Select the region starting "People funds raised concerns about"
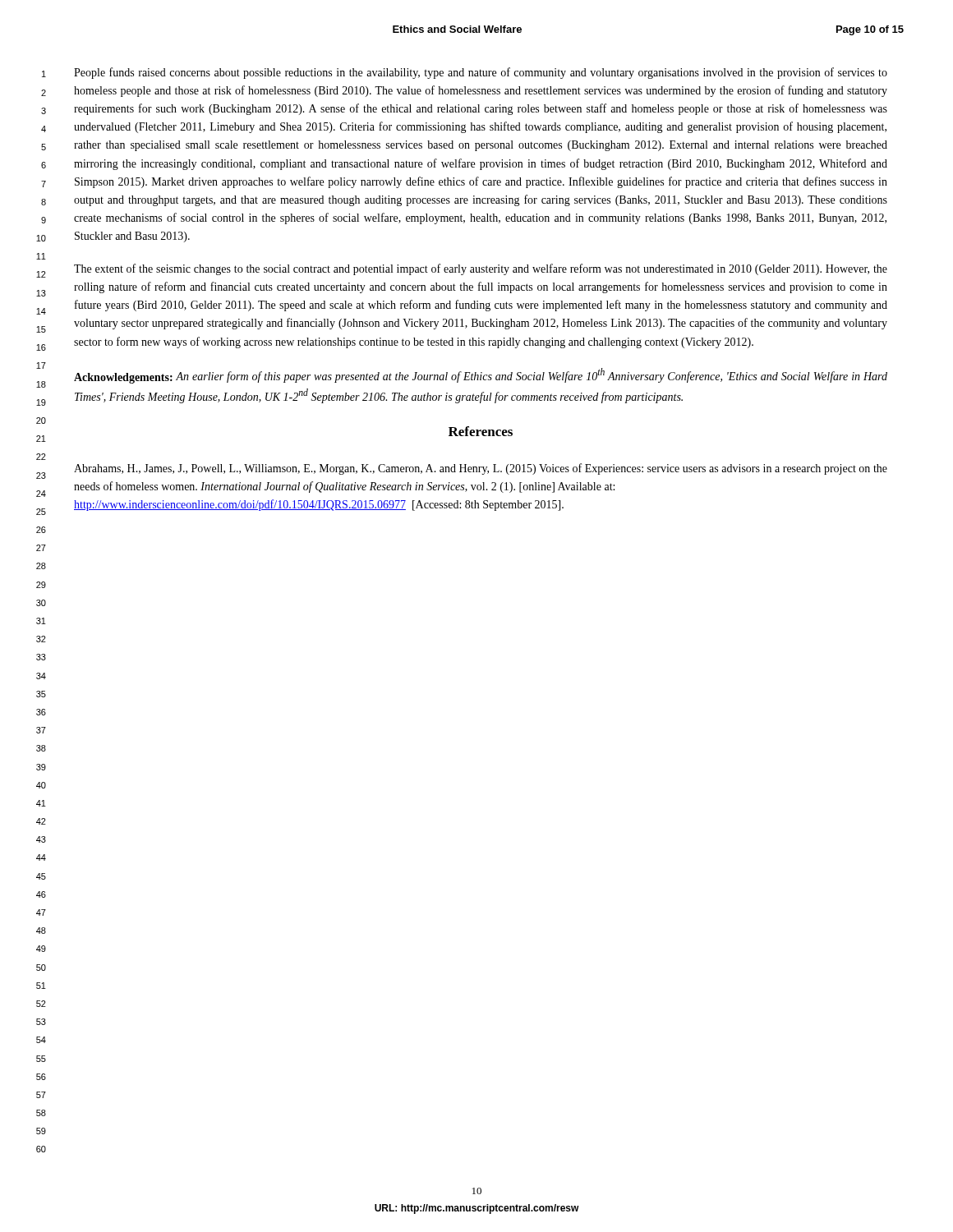 coord(481,154)
